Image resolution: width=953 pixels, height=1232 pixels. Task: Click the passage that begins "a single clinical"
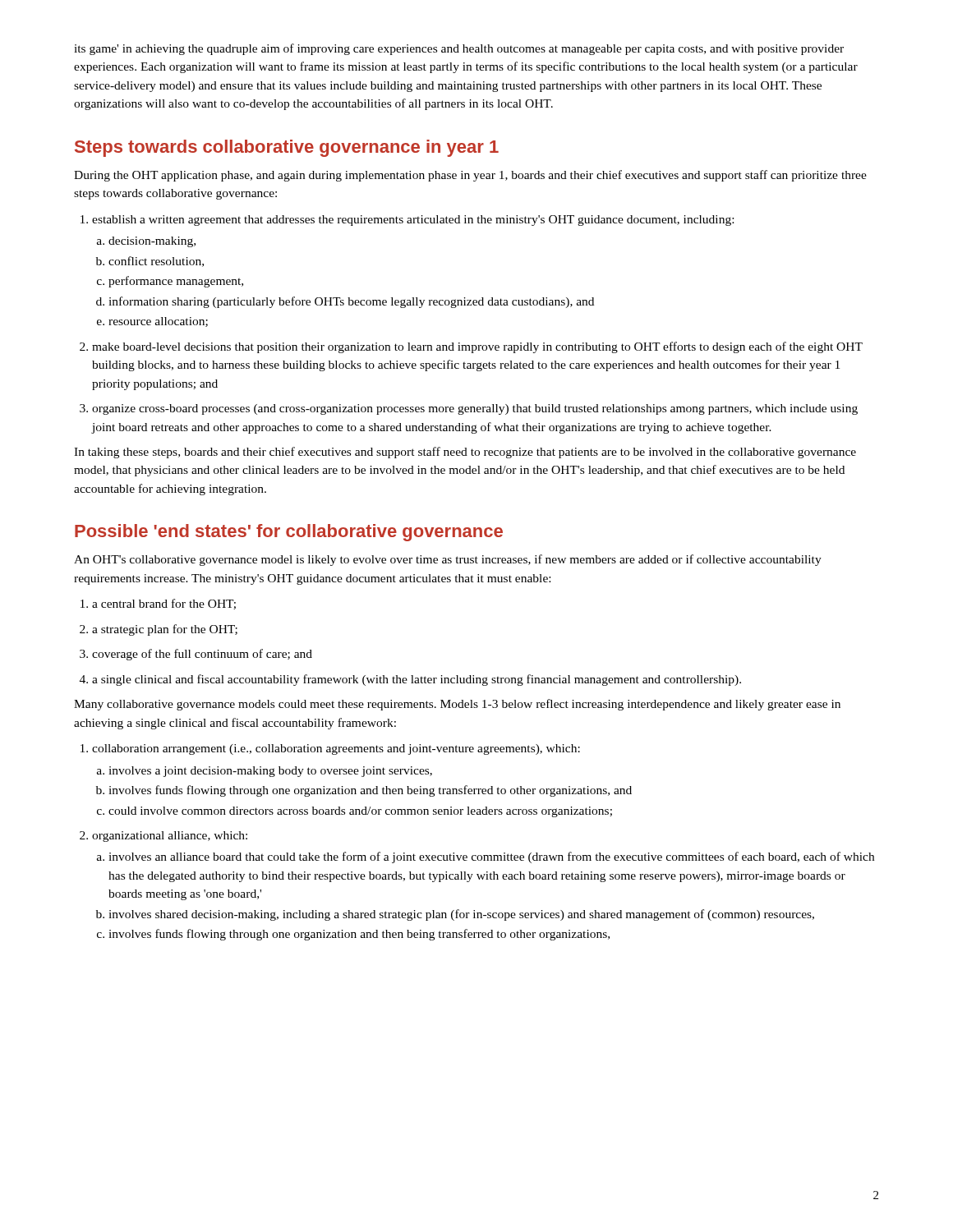coord(476,679)
